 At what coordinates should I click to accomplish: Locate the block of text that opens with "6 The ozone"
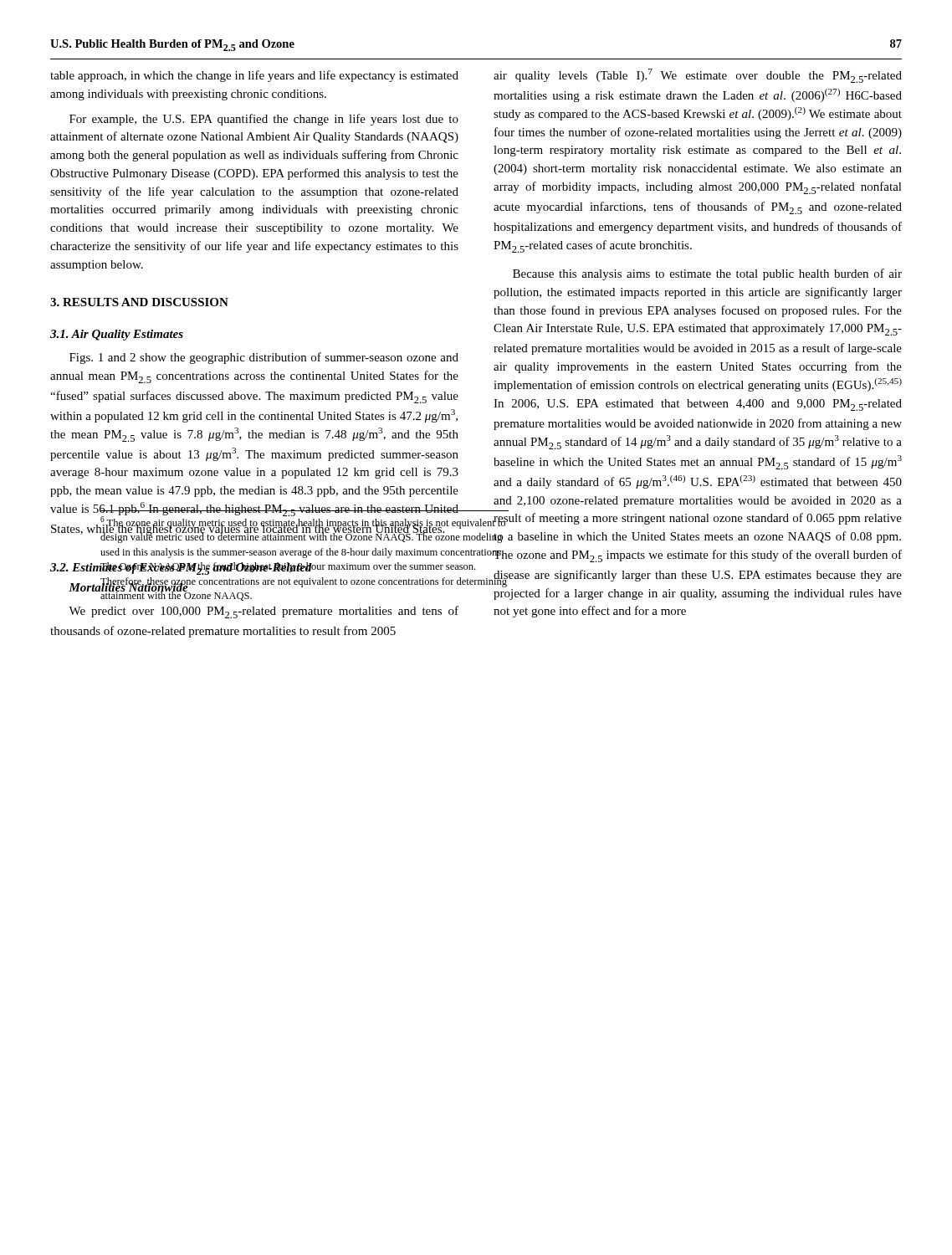[304, 559]
